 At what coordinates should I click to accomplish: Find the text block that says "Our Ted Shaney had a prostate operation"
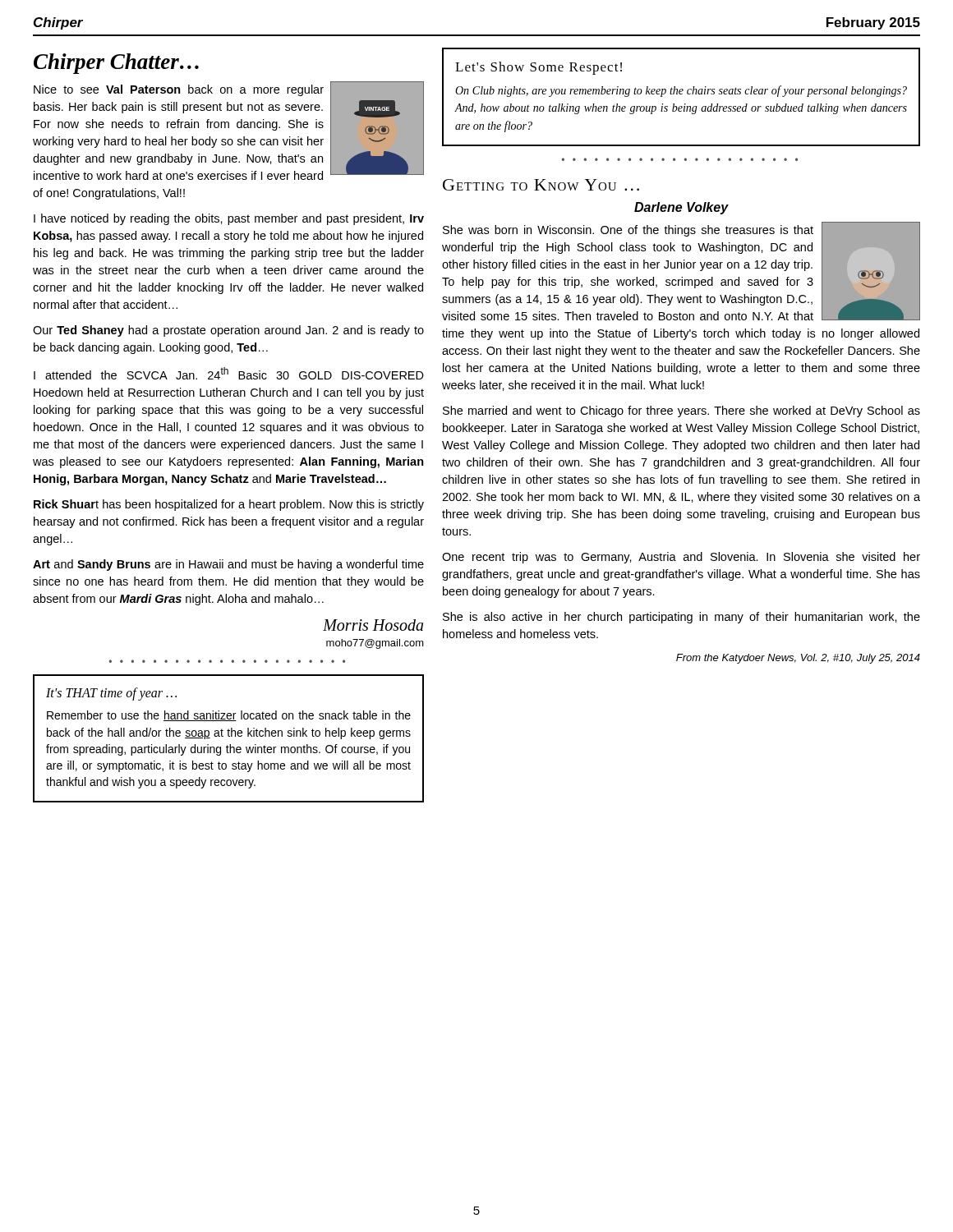(228, 339)
